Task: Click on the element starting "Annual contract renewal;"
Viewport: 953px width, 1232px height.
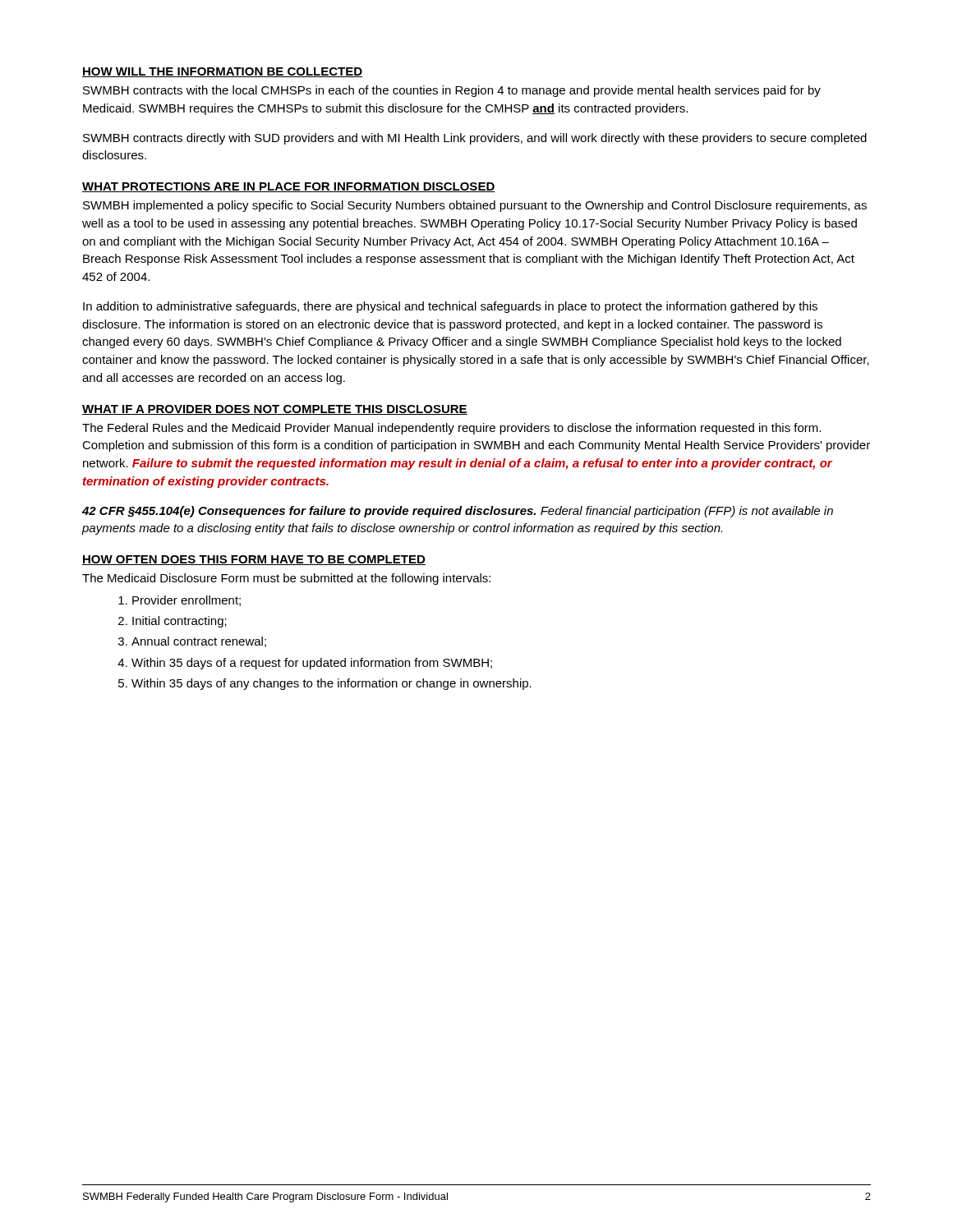Action: tap(199, 641)
